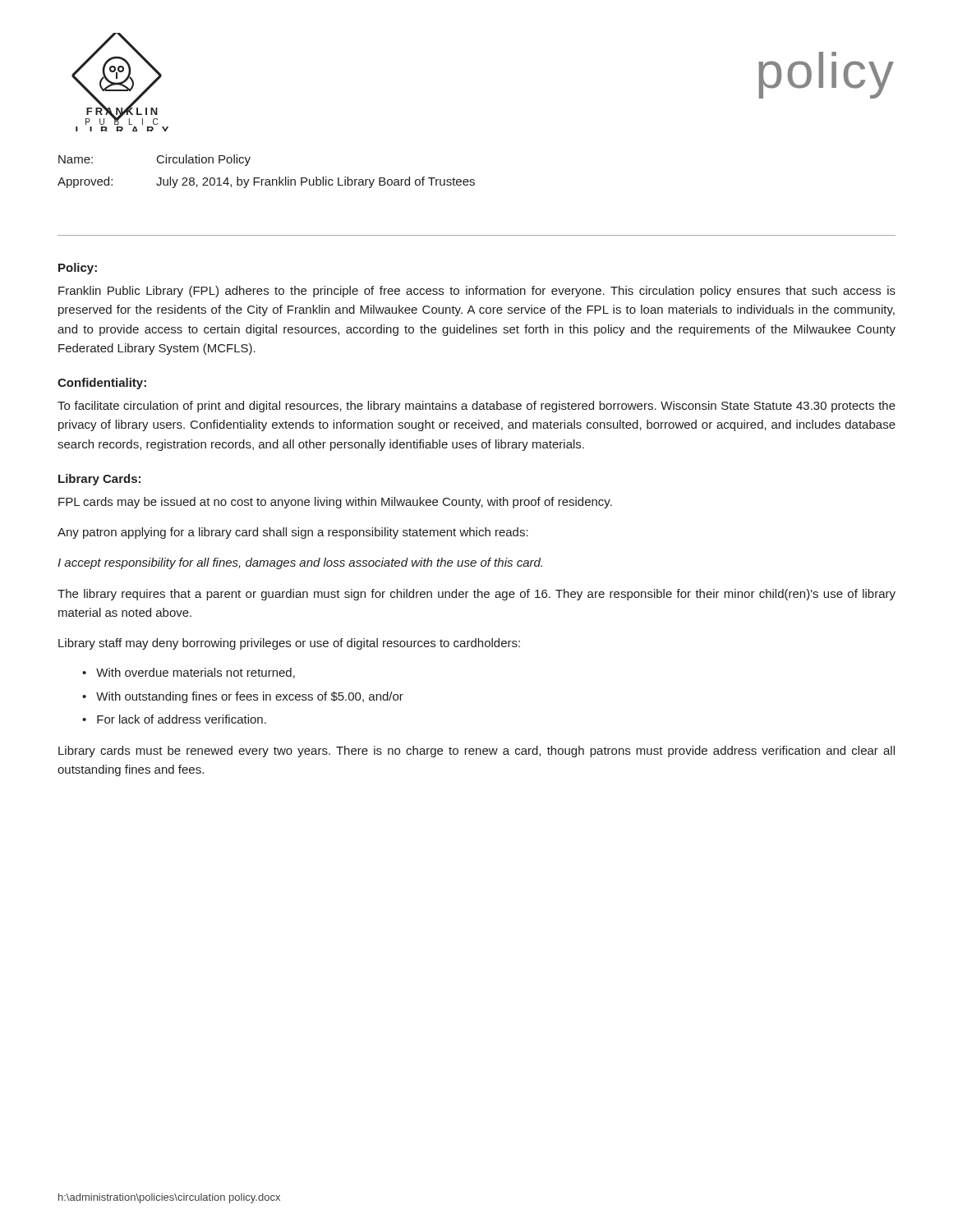
Task: Select the text starting "The library requires that a parent or"
Action: pyautogui.click(x=476, y=603)
